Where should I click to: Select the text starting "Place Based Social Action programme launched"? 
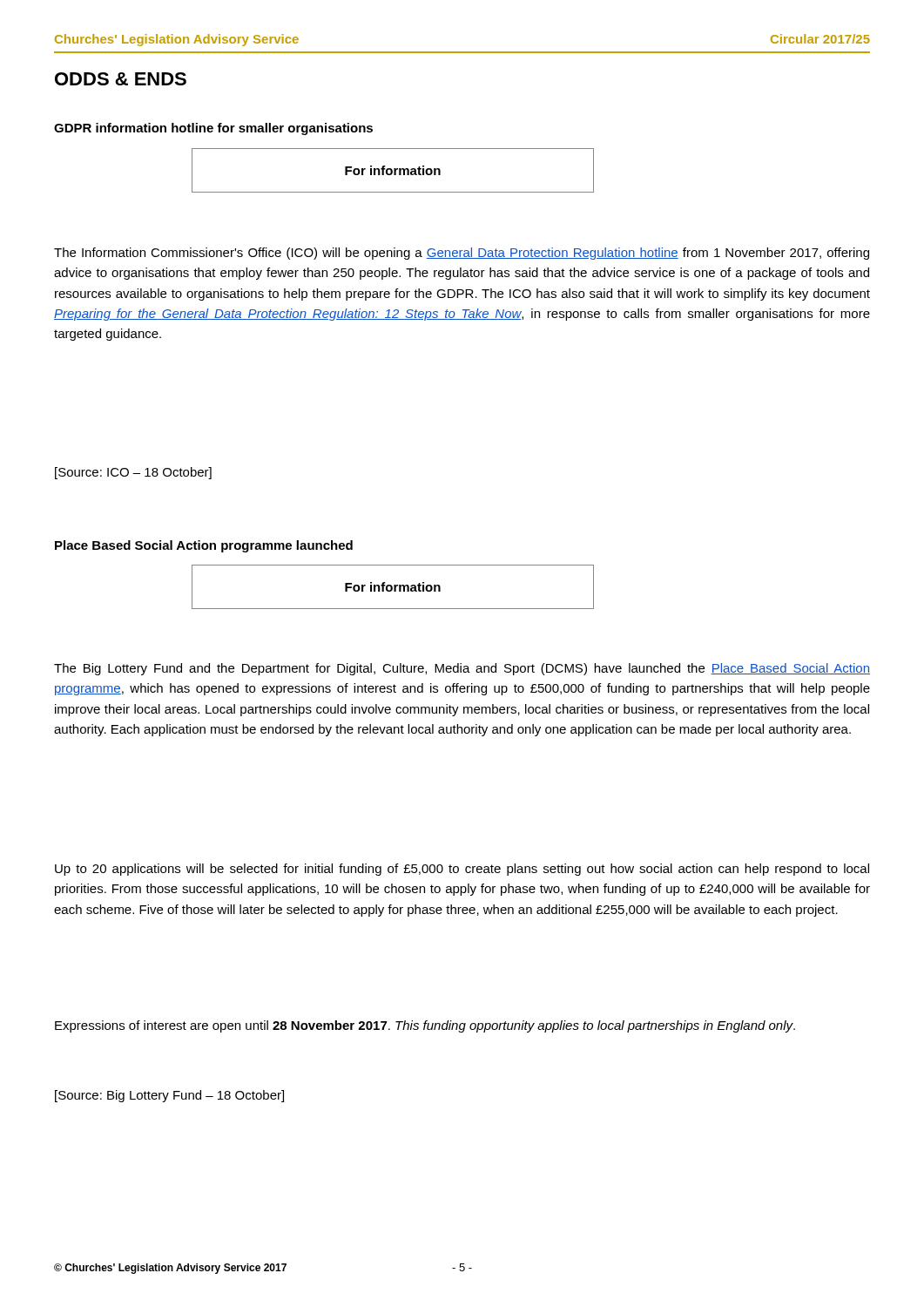click(x=204, y=545)
